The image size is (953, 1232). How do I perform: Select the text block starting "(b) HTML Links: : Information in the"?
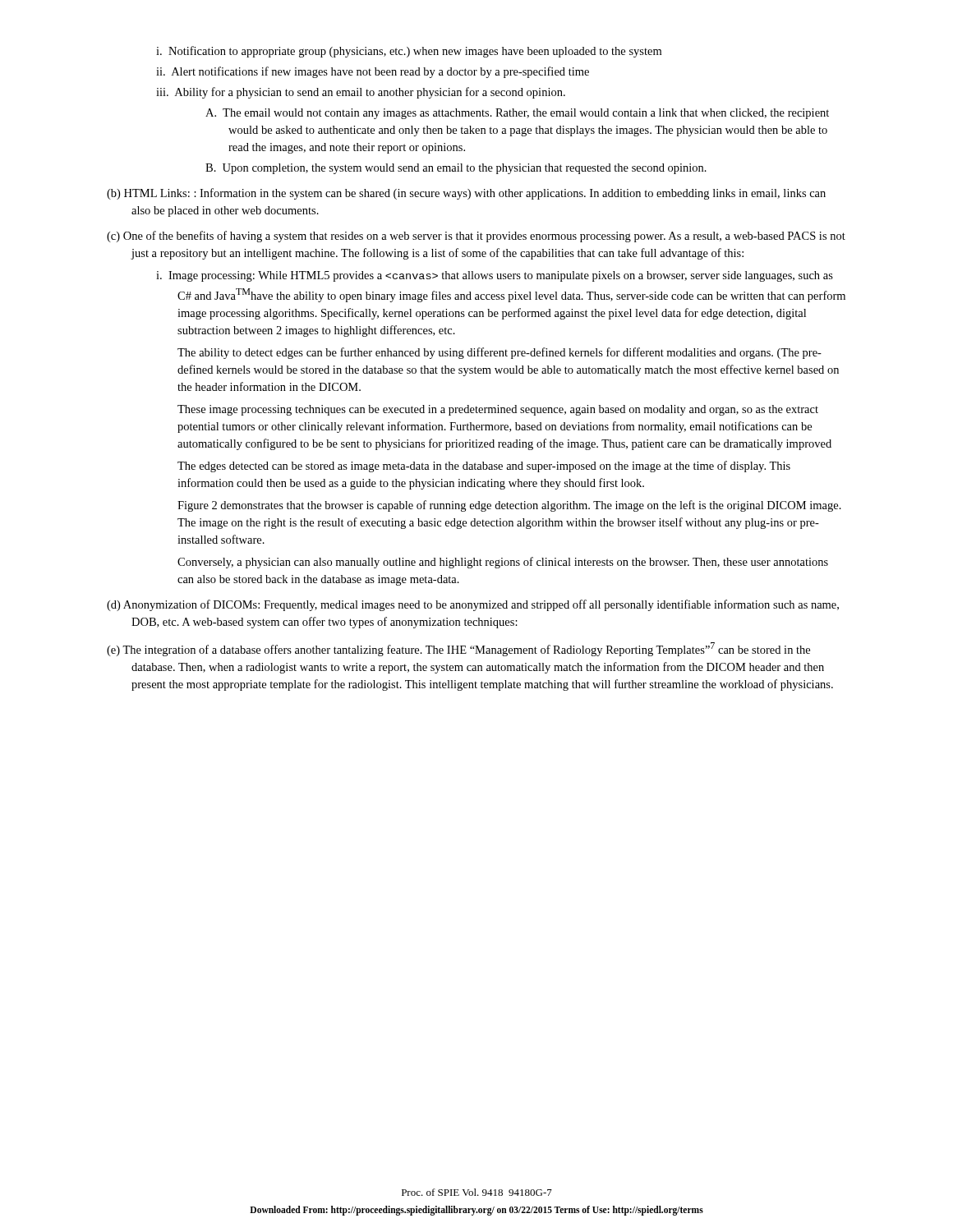click(x=466, y=202)
